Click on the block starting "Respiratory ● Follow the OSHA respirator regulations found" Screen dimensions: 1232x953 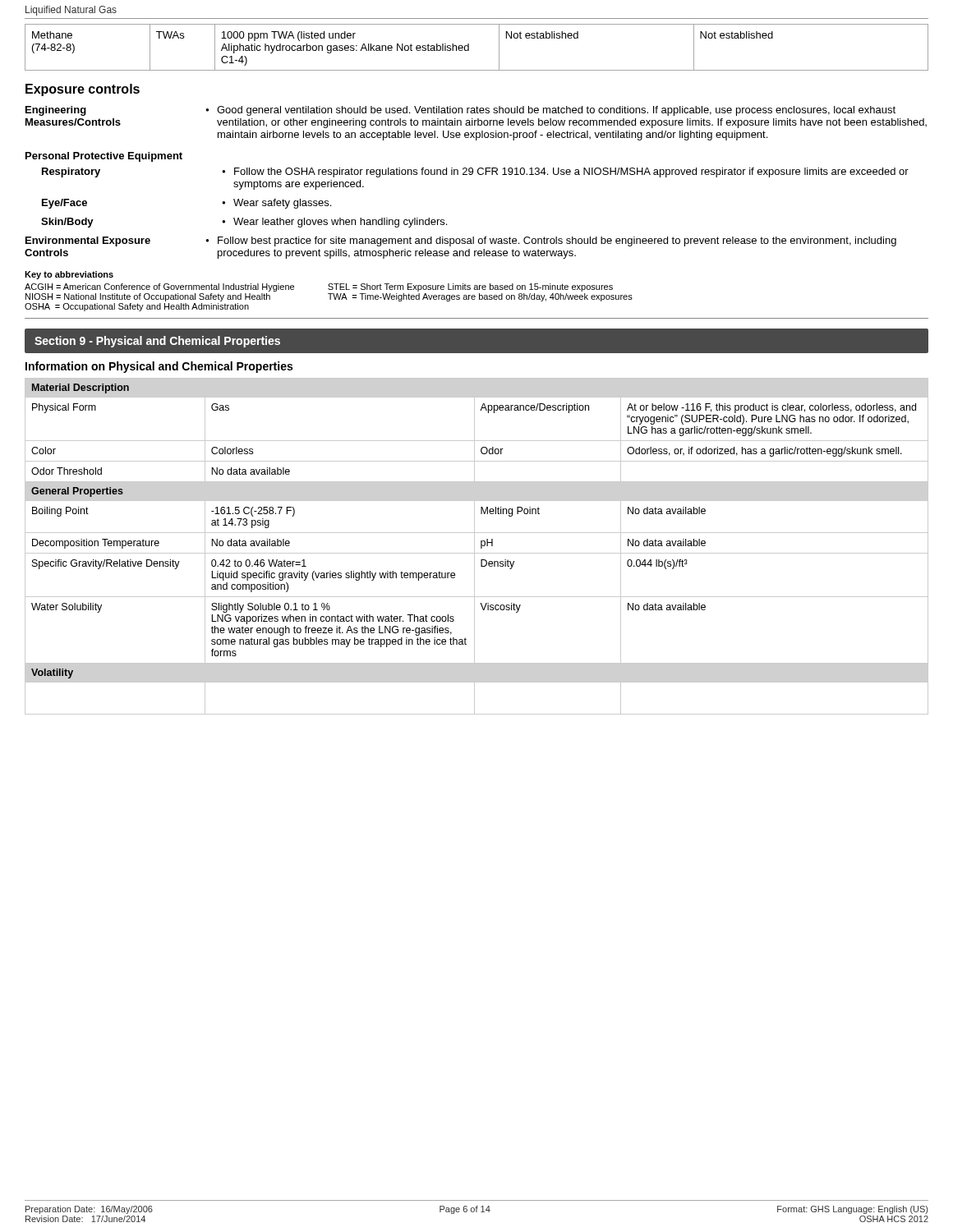coord(476,179)
